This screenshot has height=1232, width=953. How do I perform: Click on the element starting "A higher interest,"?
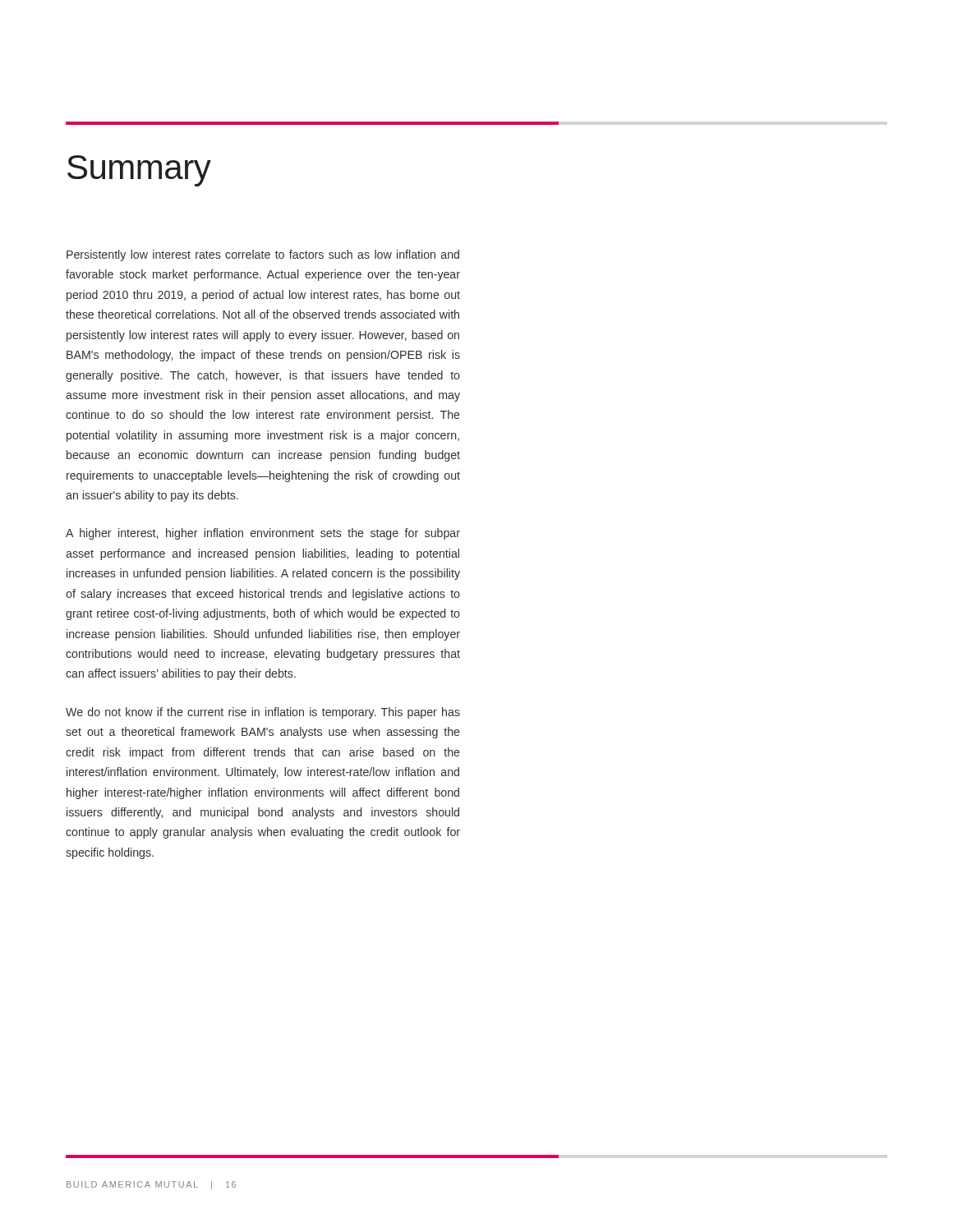(x=263, y=604)
